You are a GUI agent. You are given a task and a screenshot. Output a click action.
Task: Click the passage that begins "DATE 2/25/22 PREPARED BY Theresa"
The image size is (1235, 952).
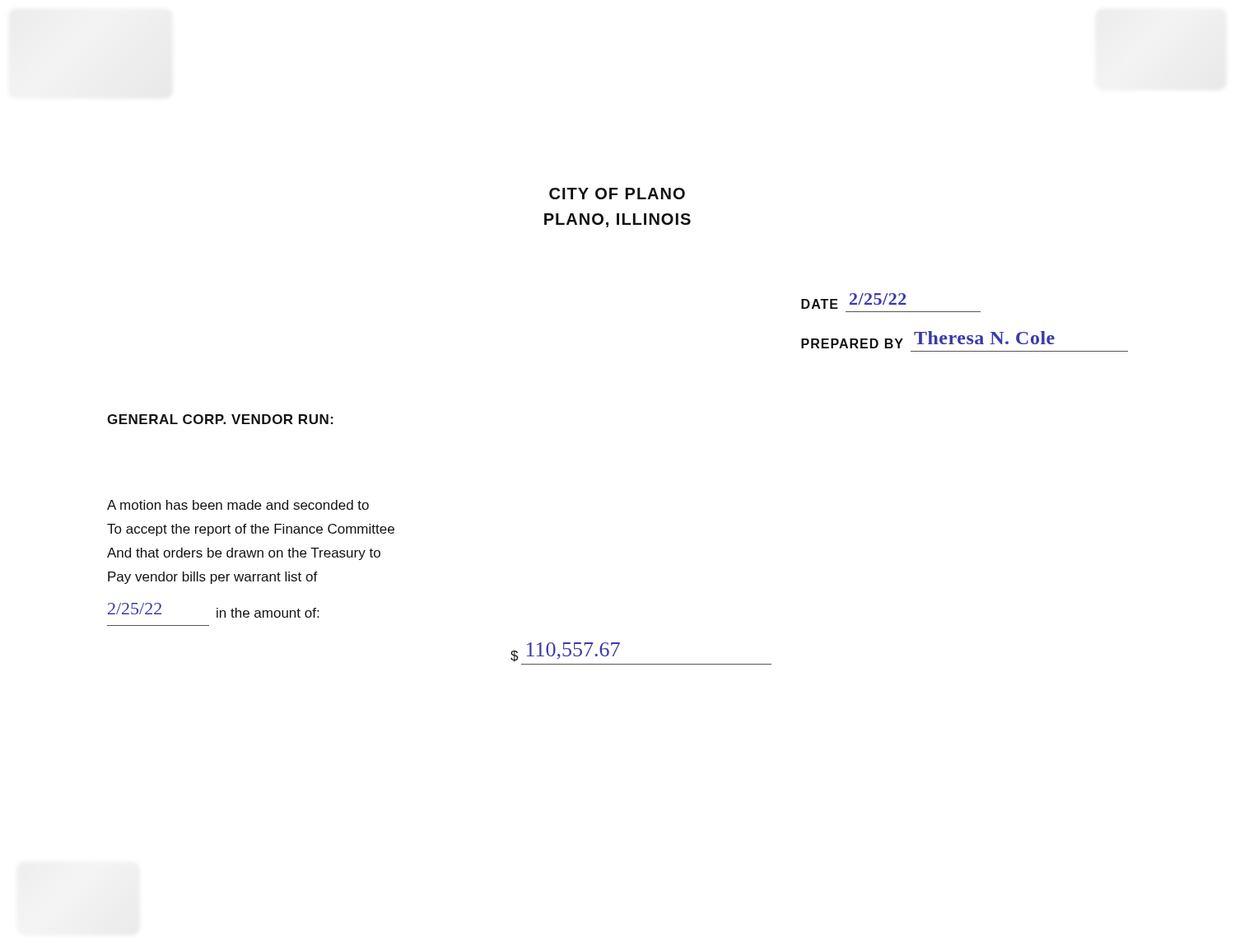[x=964, y=320]
